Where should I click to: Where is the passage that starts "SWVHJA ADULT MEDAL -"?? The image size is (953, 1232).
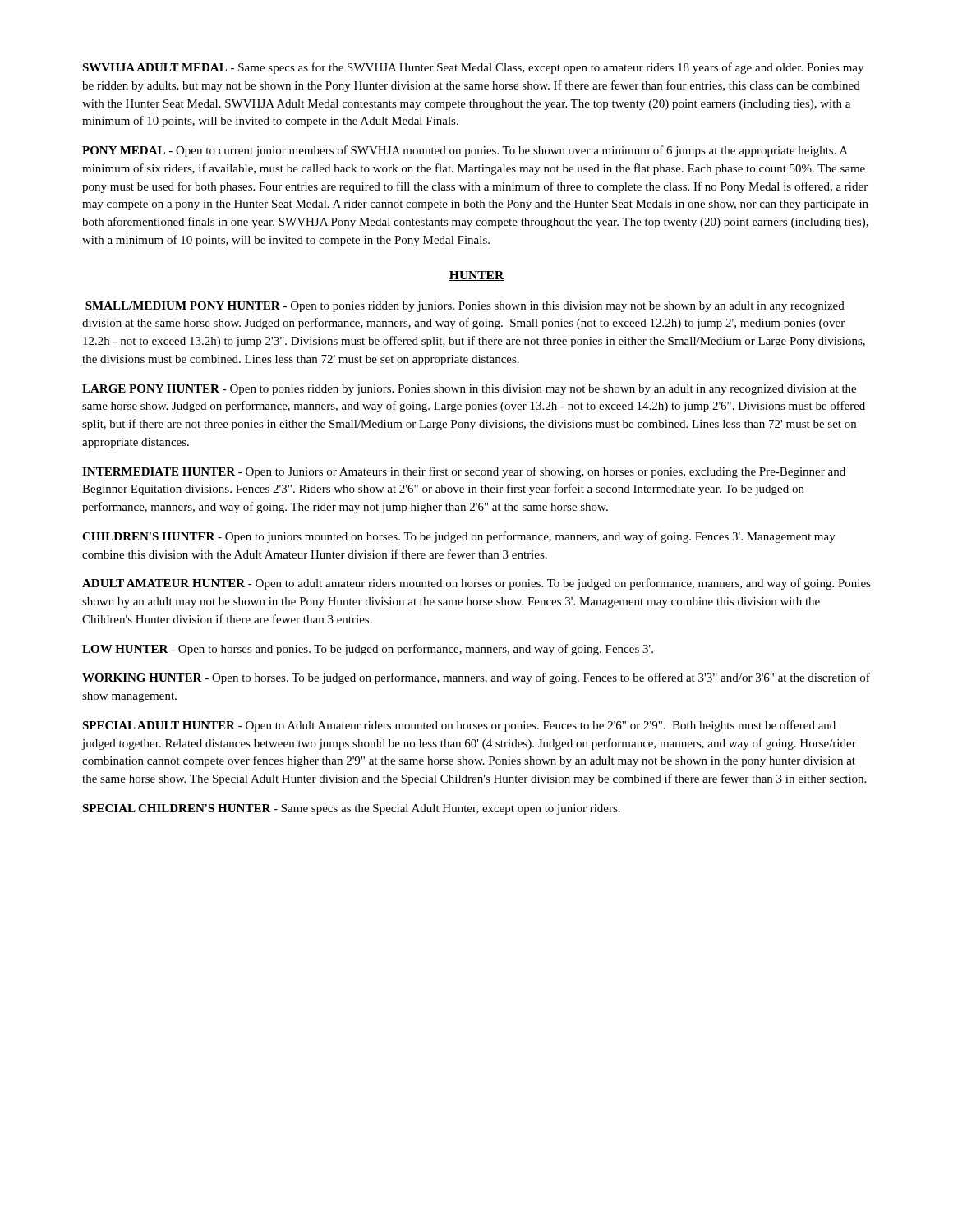pos(473,94)
